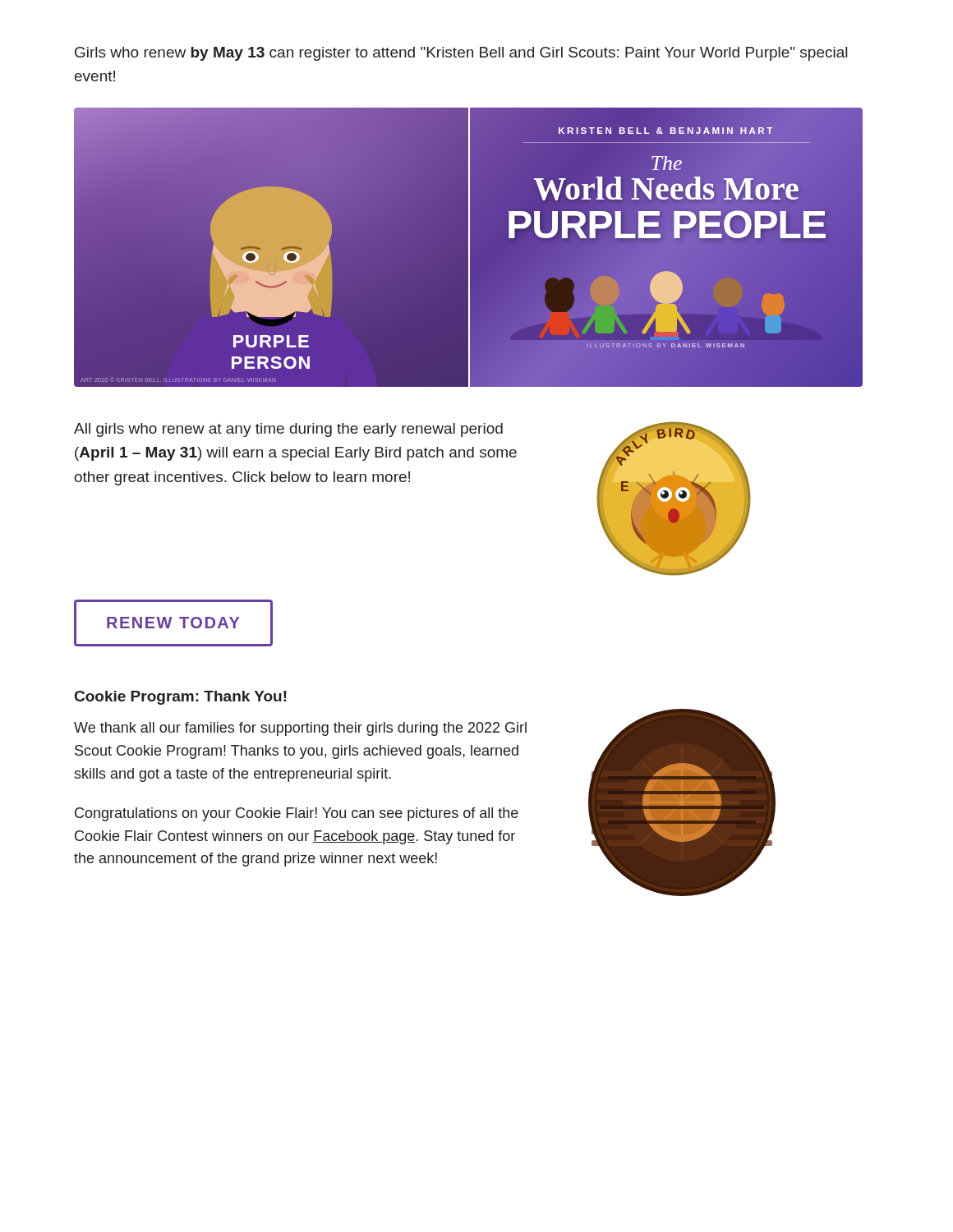Locate the text "RENEW TODAY"
Viewport: 953px width, 1232px height.
(x=173, y=623)
